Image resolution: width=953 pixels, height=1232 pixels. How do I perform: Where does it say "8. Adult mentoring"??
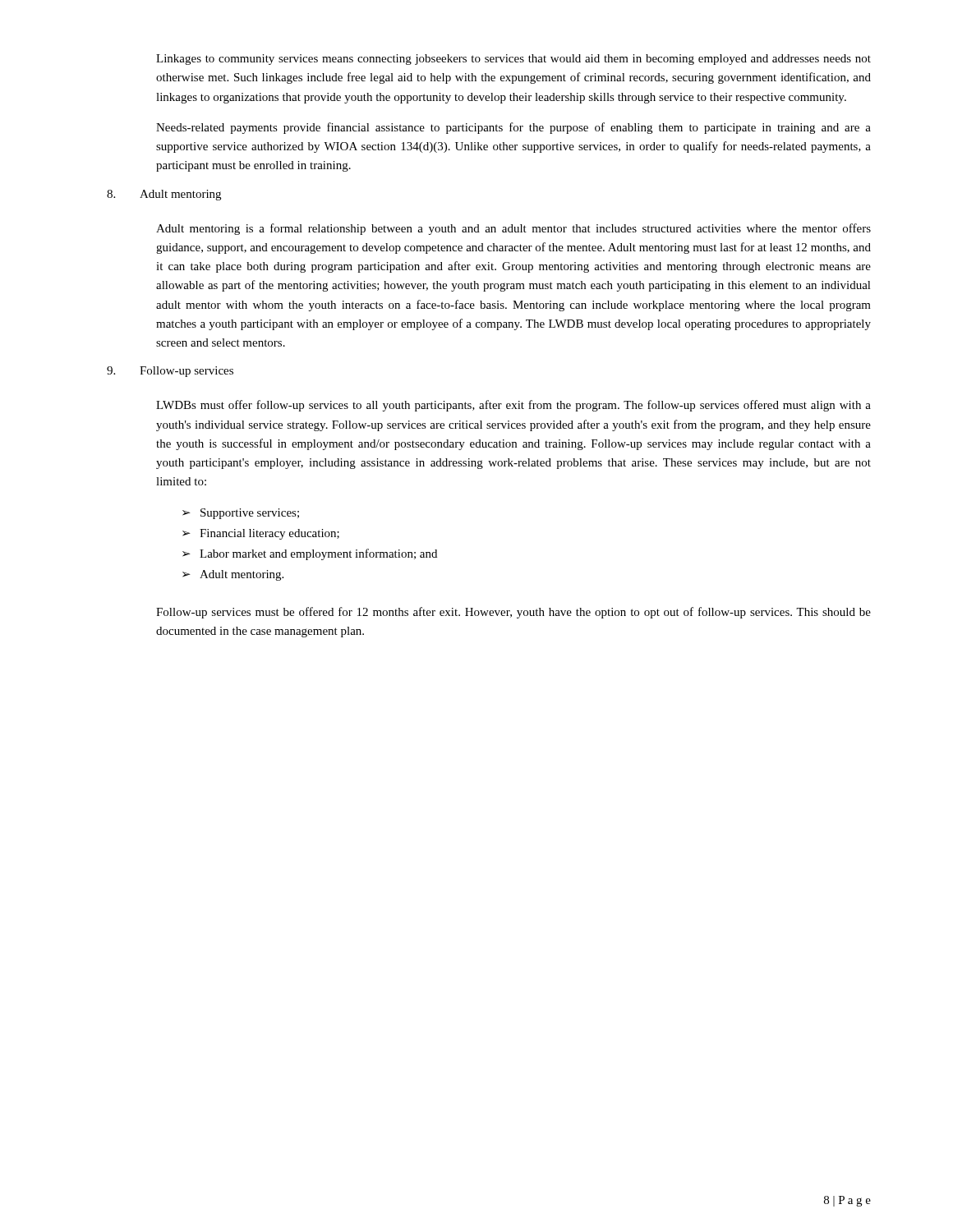pyautogui.click(x=164, y=194)
